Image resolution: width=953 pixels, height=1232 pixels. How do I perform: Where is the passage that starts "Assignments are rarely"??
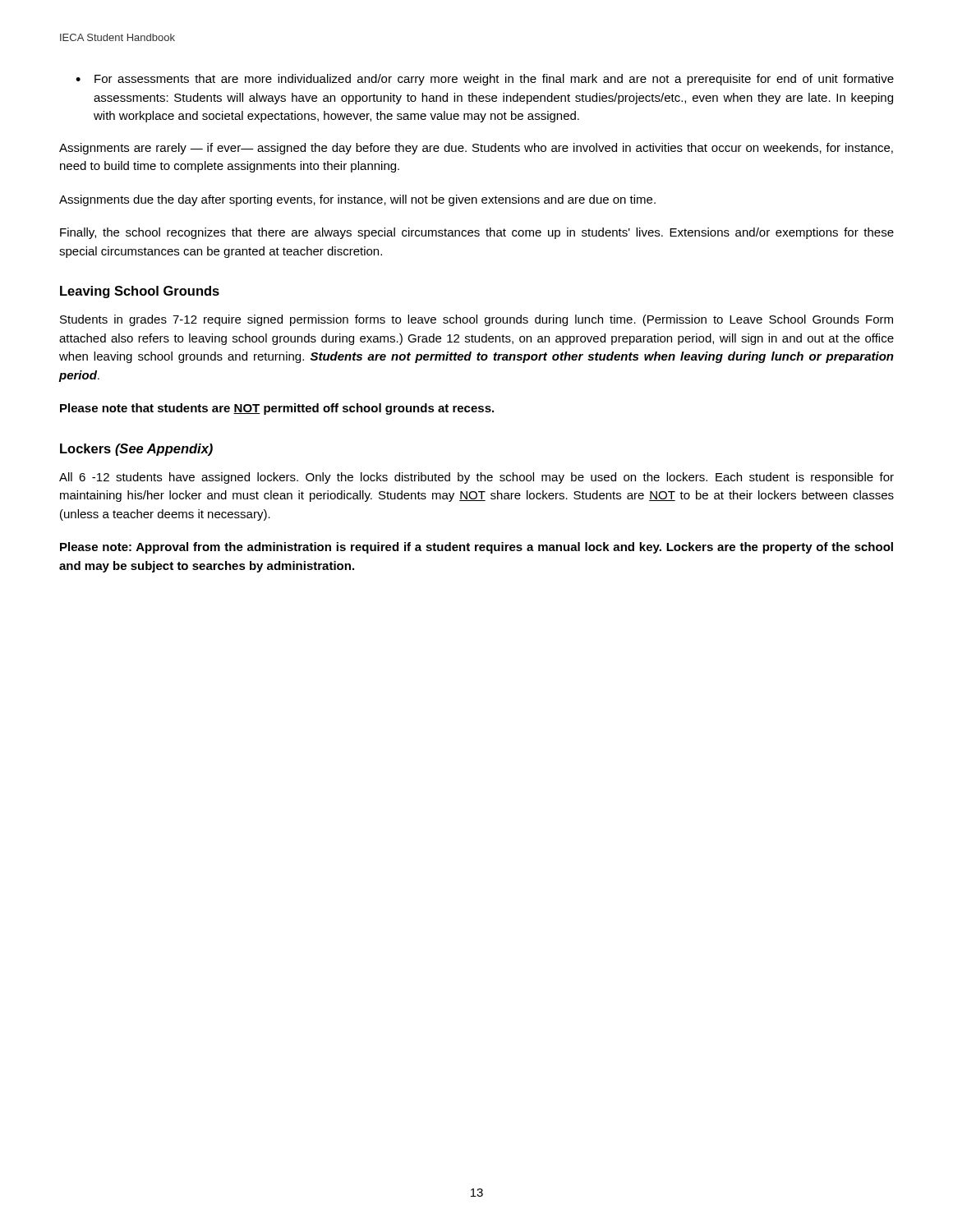click(x=476, y=156)
